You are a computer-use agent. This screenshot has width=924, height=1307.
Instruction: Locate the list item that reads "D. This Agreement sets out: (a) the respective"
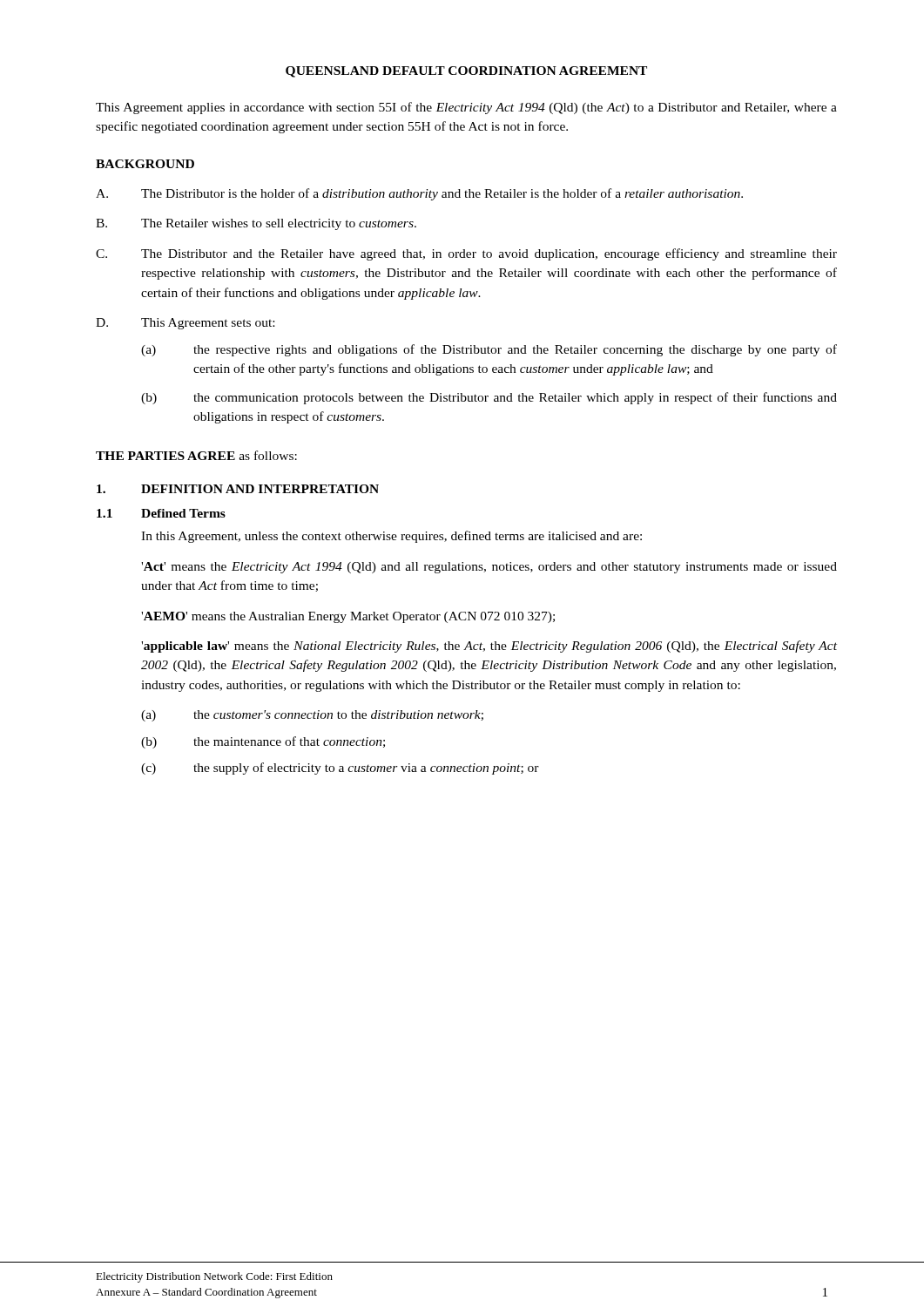tap(466, 374)
